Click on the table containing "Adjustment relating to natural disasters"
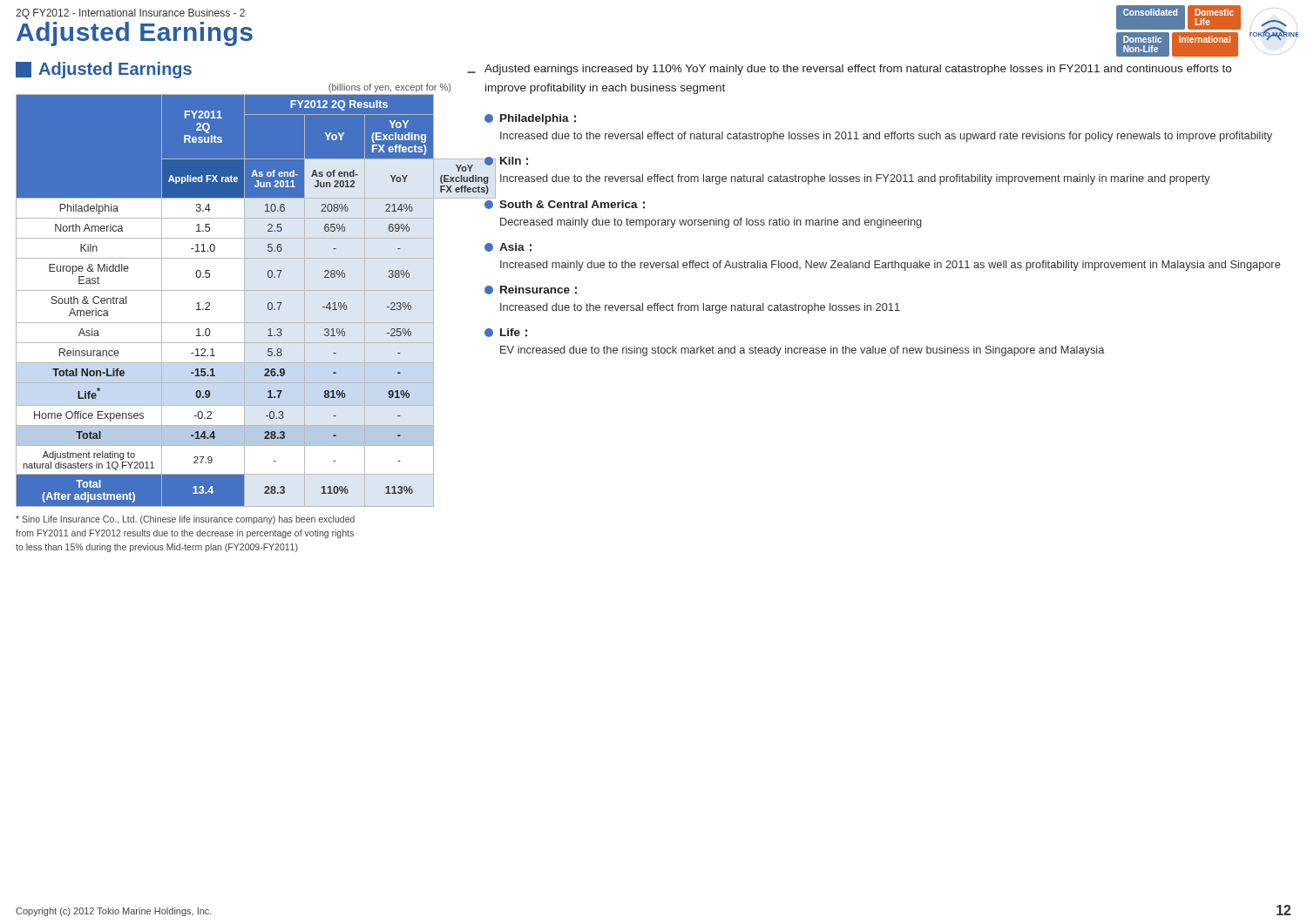The height and width of the screenshot is (924, 1307). [233, 301]
